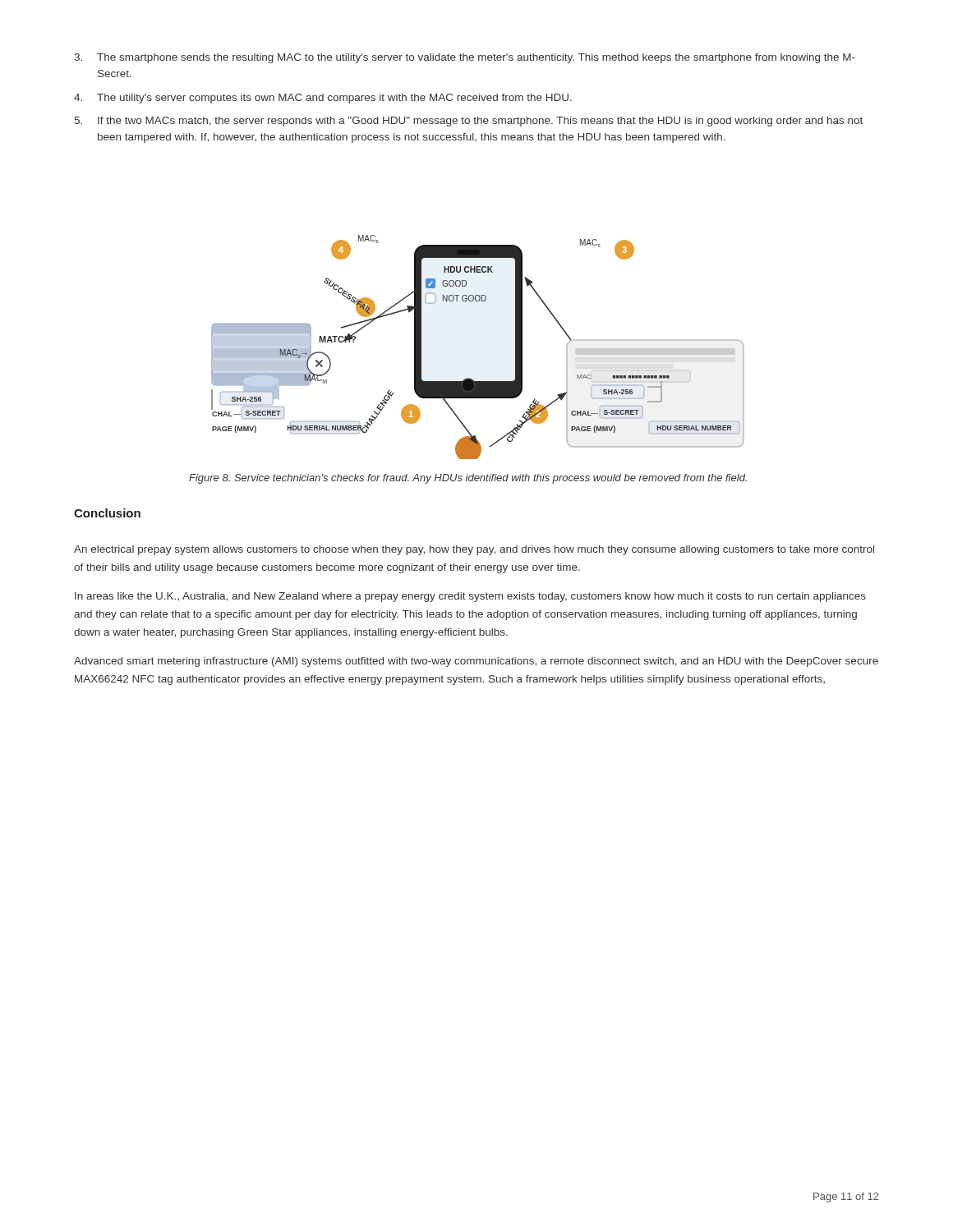Image resolution: width=953 pixels, height=1232 pixels.
Task: Point to the text starting "Figure 8. Service"
Action: [476, 478]
